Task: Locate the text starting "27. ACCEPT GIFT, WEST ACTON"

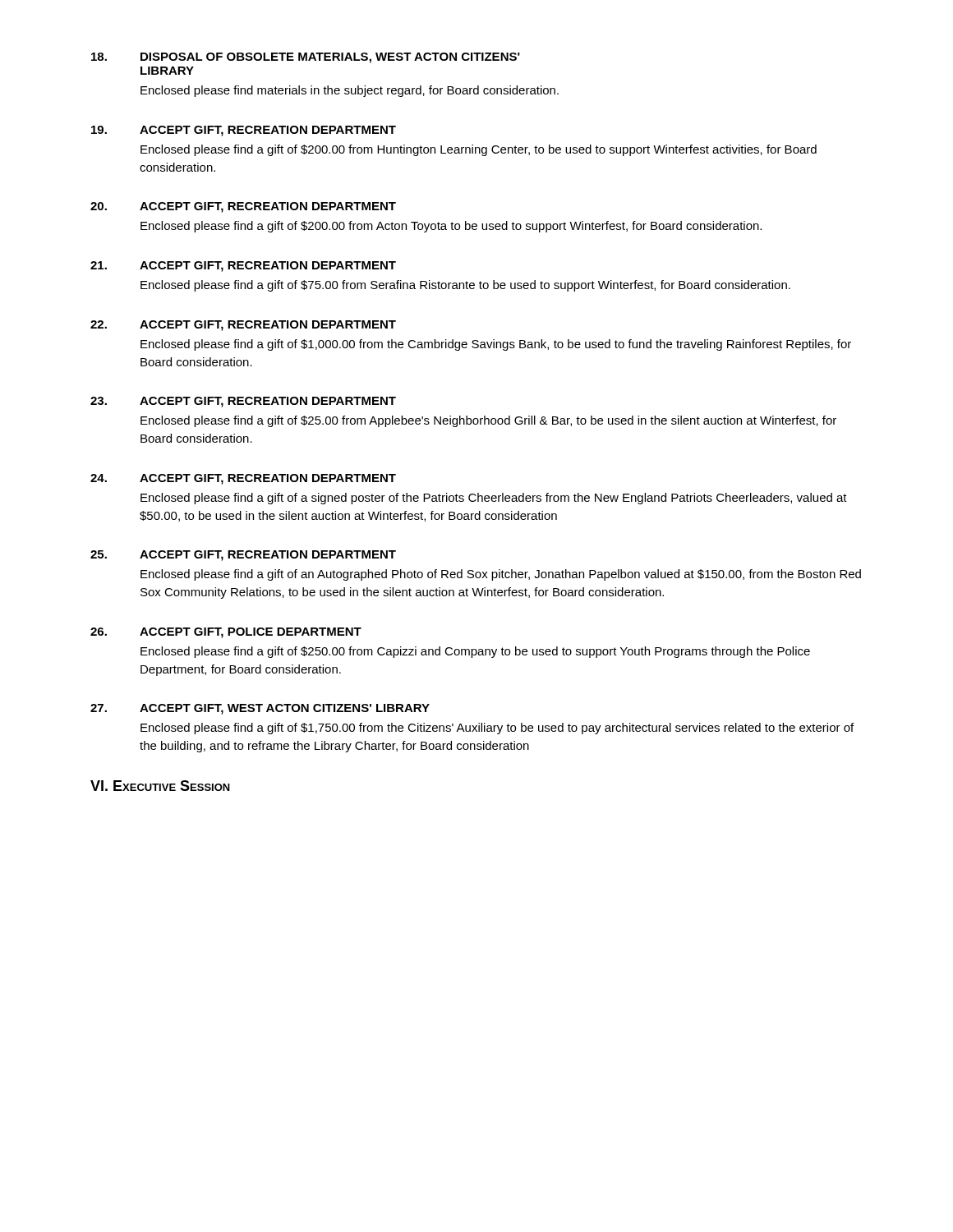Action: [x=481, y=728]
